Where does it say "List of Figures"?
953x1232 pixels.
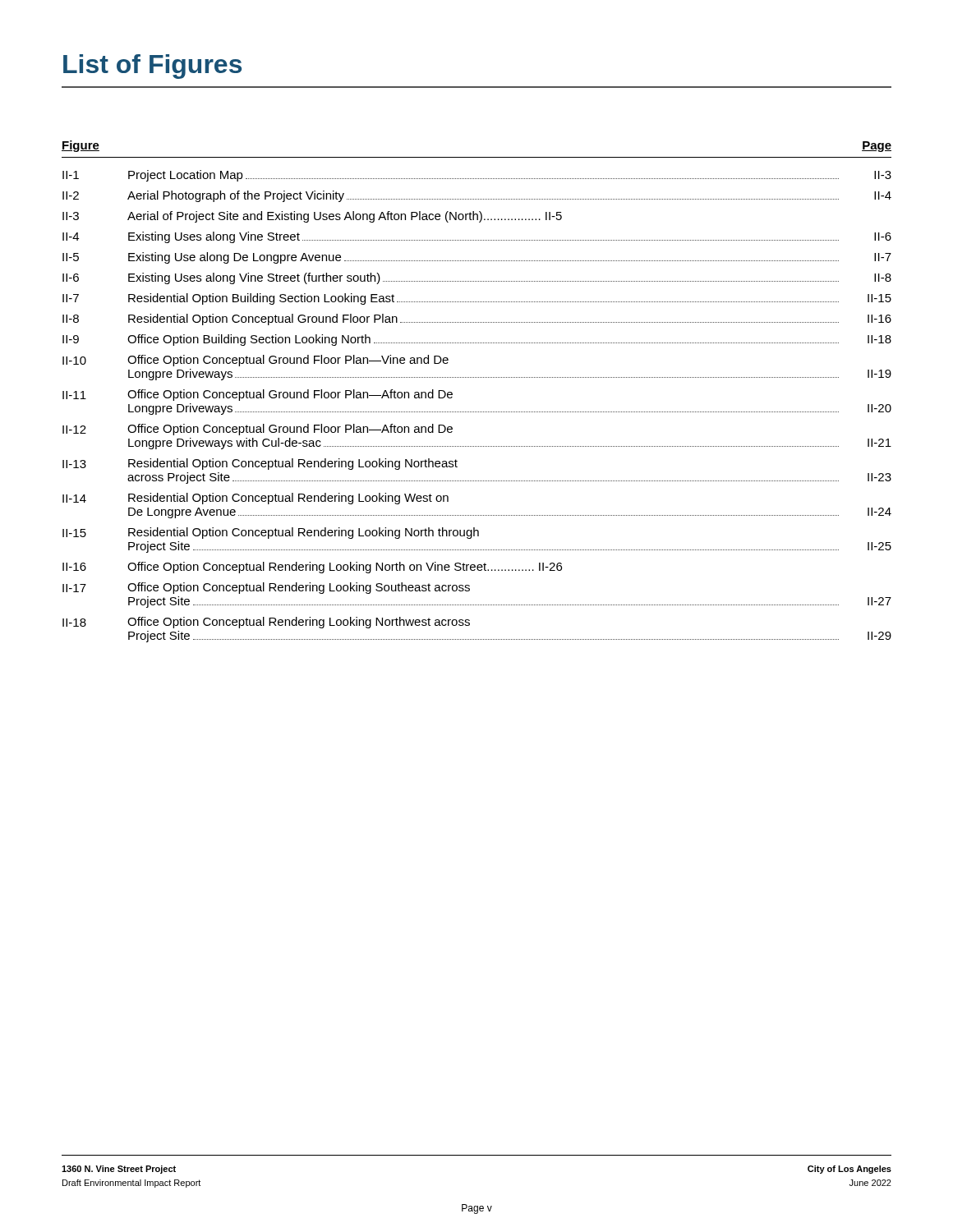(152, 67)
